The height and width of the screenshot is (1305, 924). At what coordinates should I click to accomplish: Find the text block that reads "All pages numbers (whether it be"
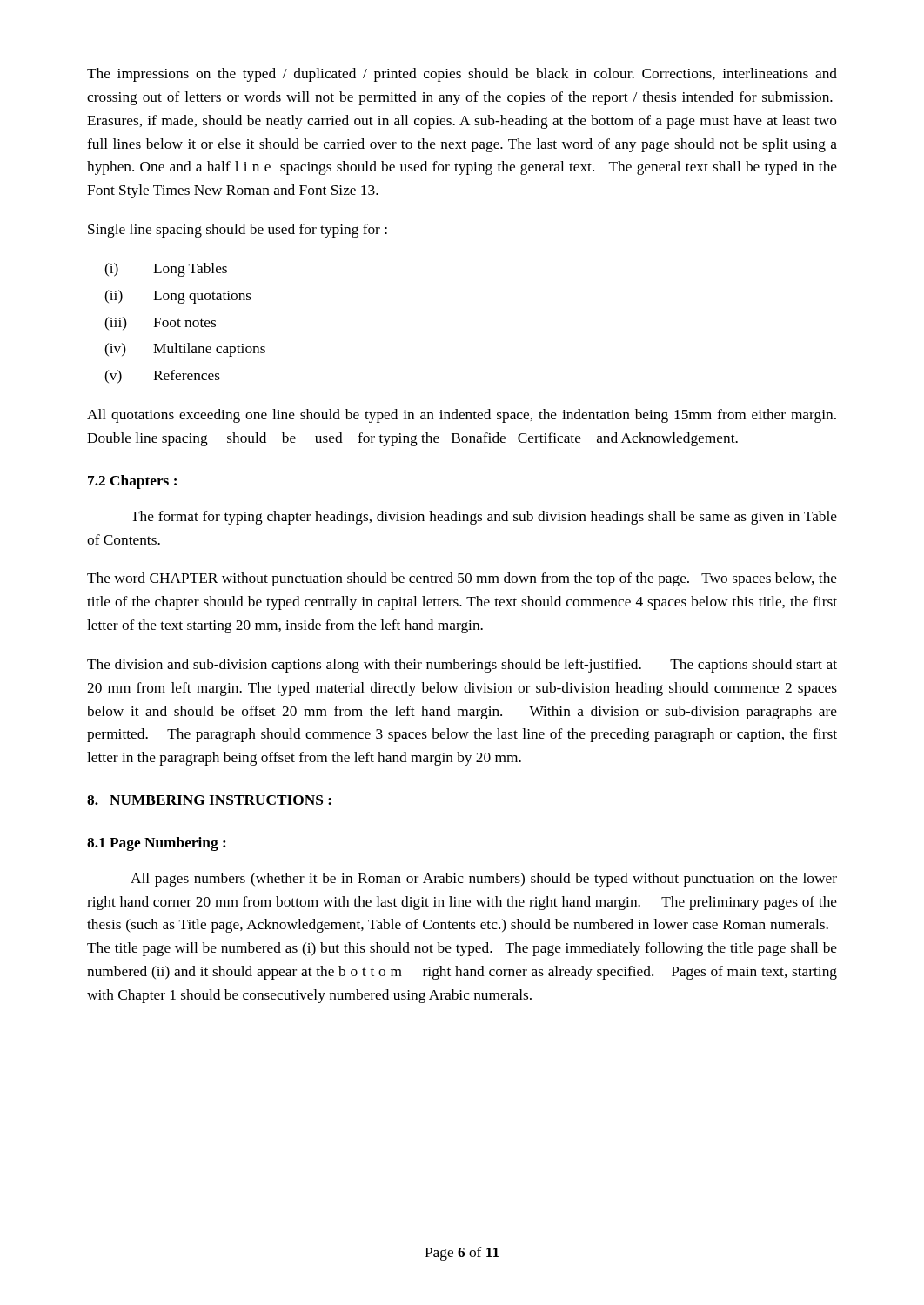[462, 936]
